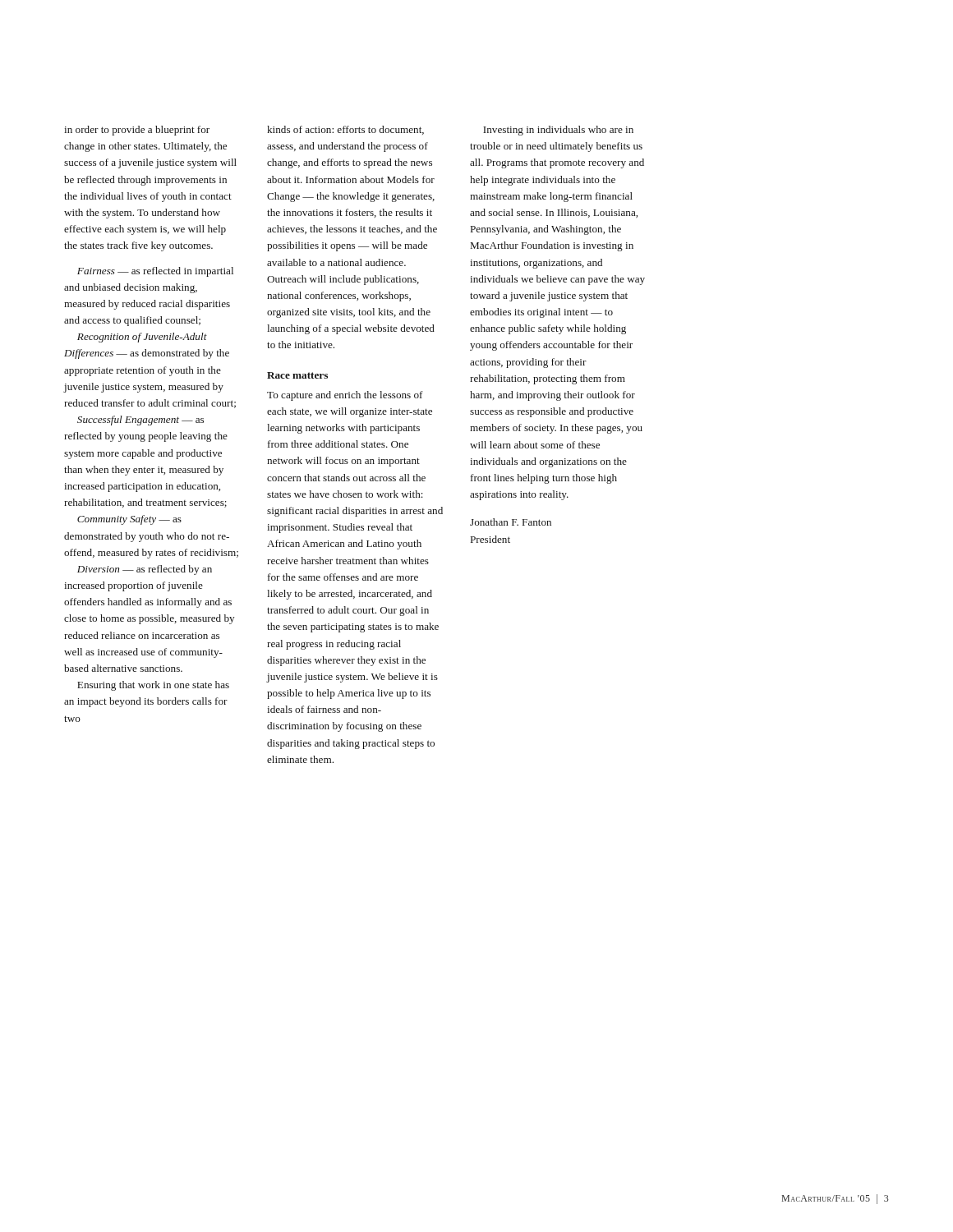
Task: Navigate to the text block starting "in order to provide a blueprint"
Action: click(152, 424)
